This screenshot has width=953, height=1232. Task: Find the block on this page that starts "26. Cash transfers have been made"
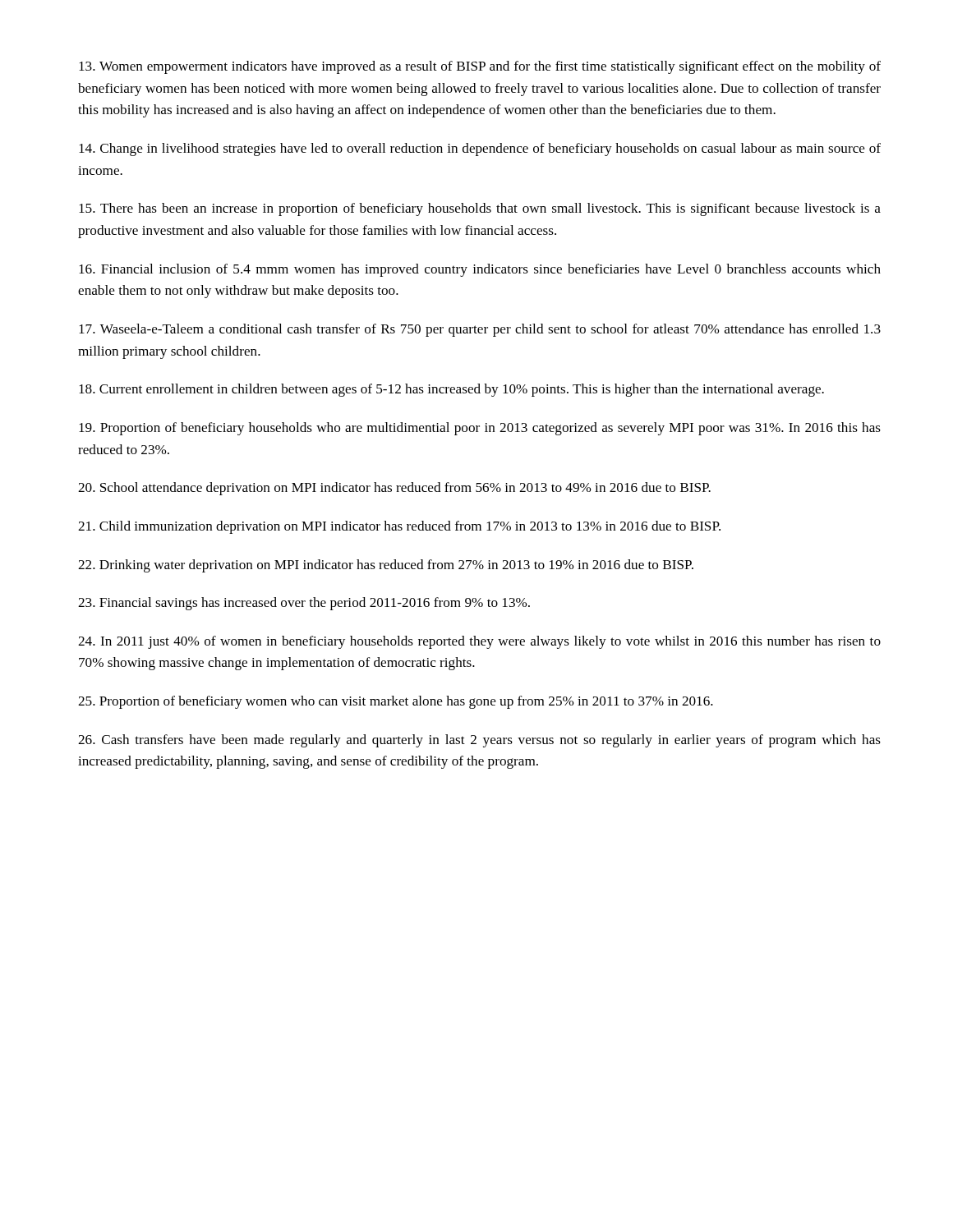point(479,750)
